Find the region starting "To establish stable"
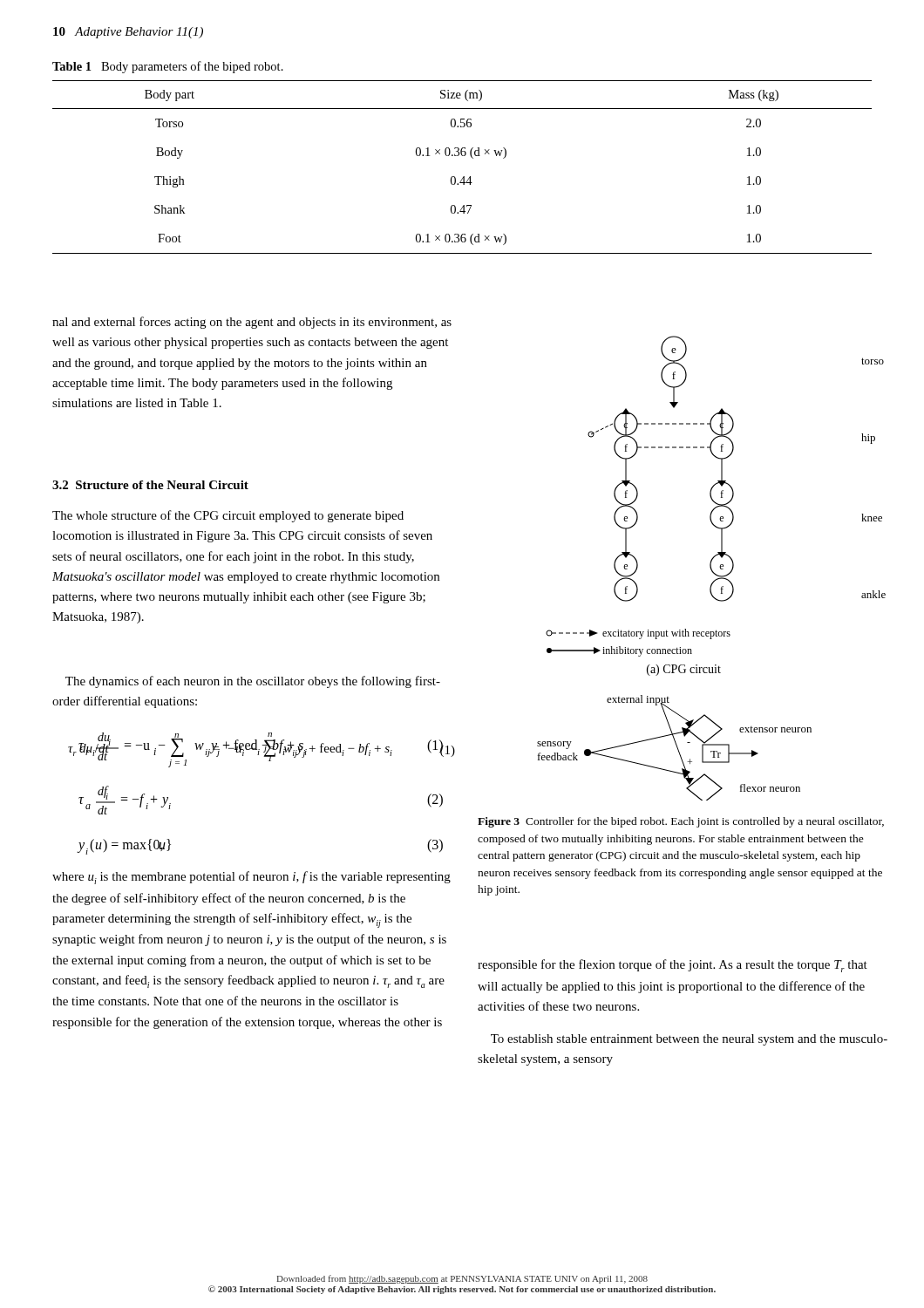Screen dimensions: 1308x924 click(683, 1049)
